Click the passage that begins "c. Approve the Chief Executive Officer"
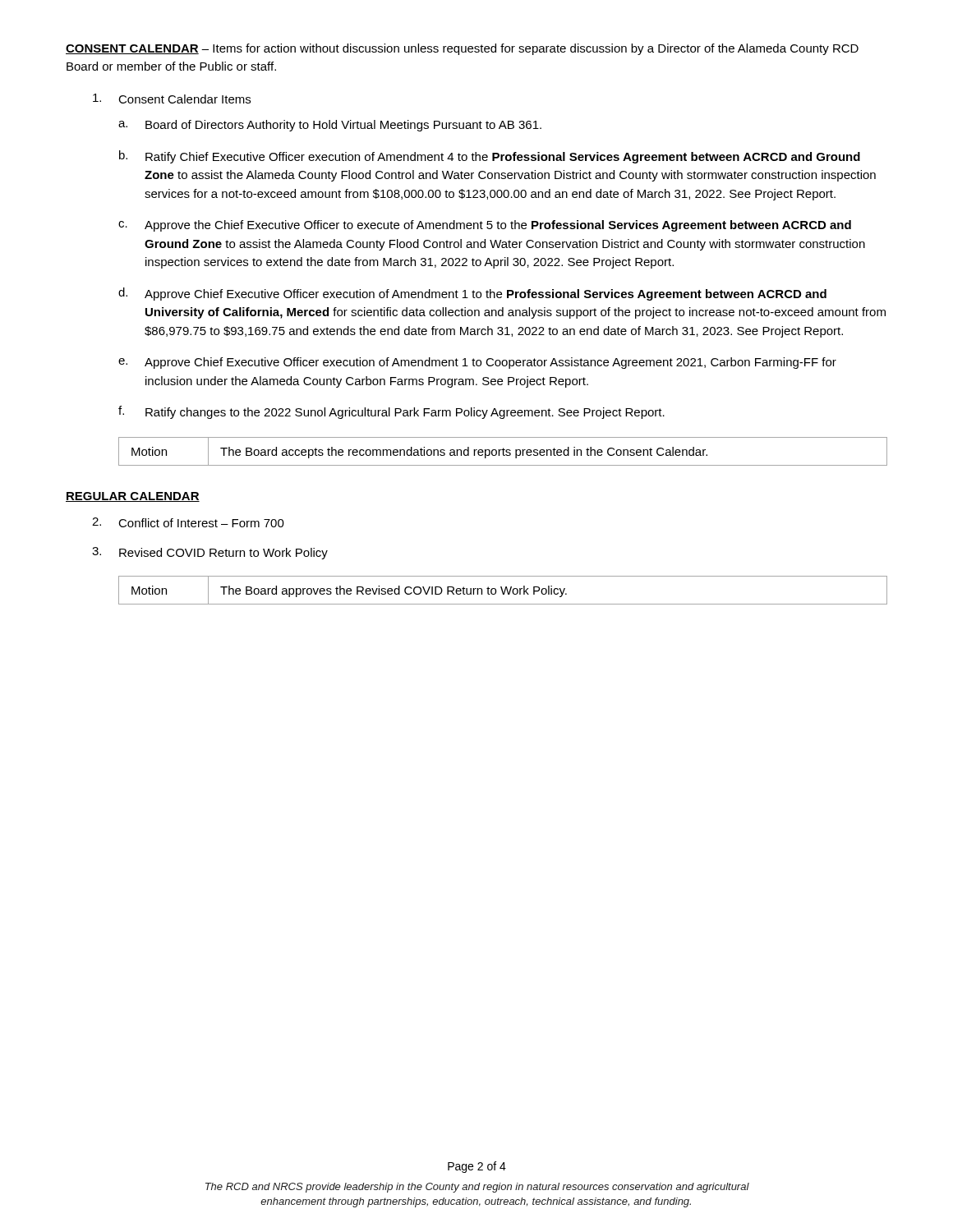 [x=503, y=244]
